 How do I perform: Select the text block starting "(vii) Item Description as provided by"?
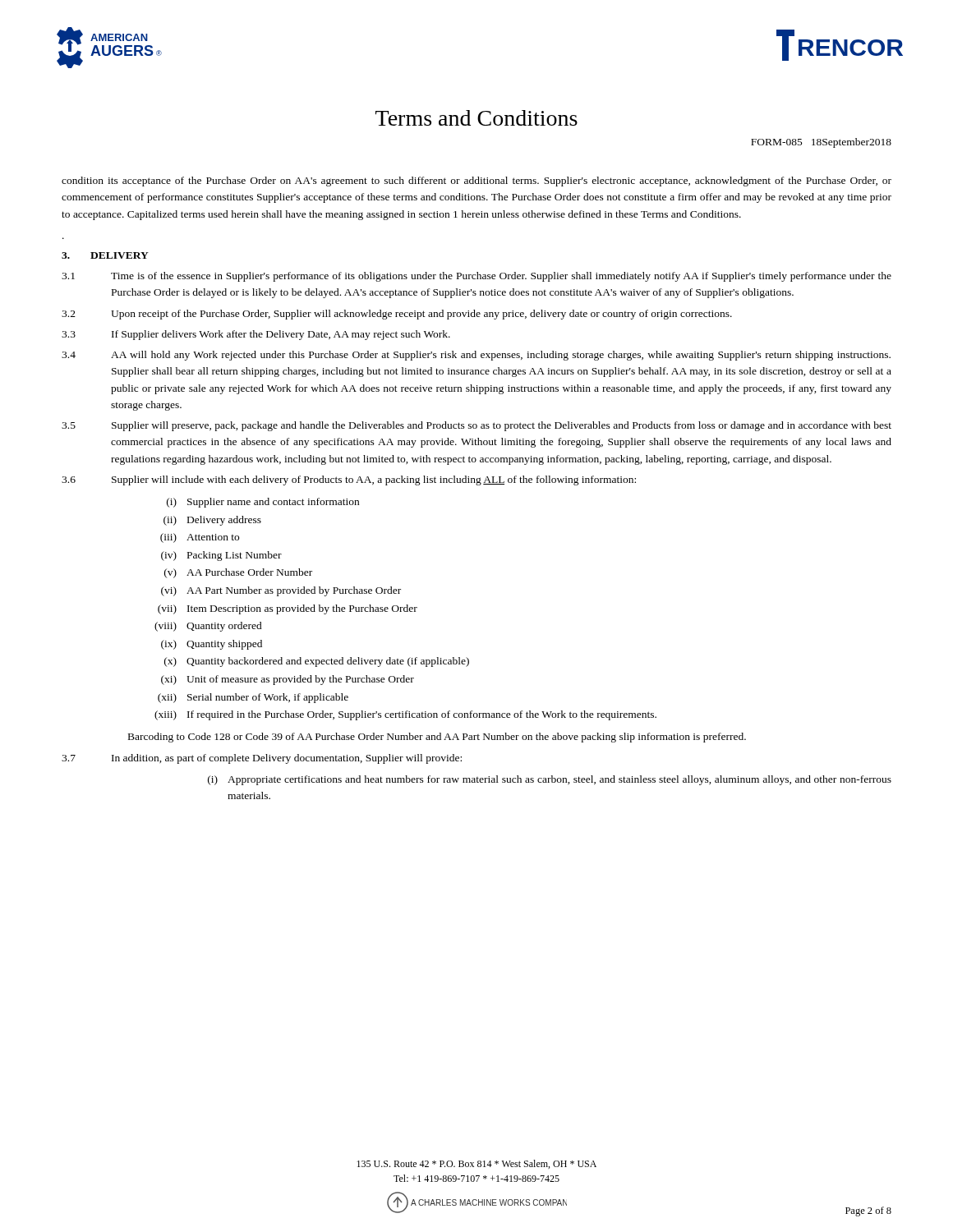[x=288, y=609]
